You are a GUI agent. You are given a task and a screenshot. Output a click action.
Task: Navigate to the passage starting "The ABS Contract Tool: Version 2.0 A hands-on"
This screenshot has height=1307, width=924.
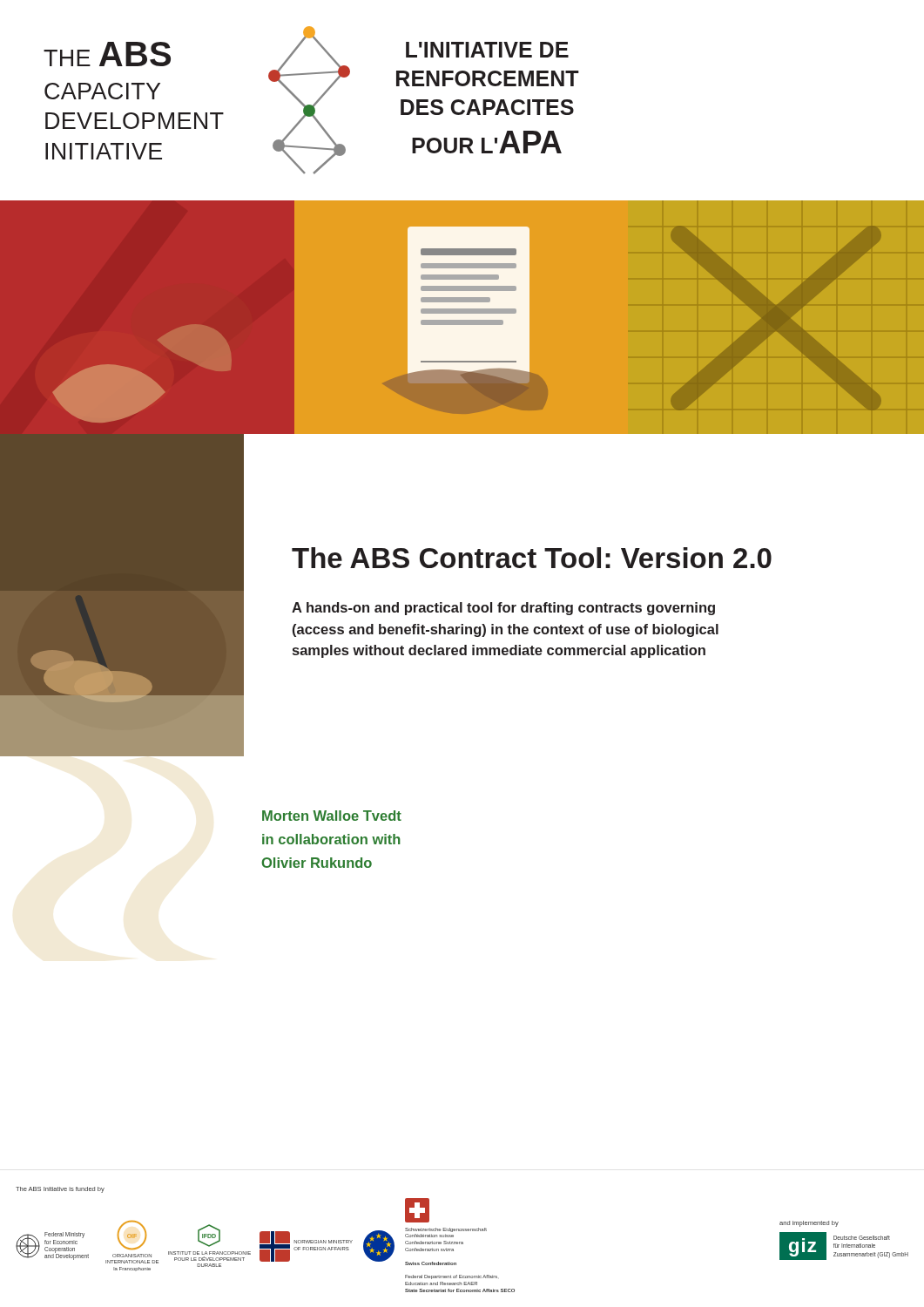coord(584,602)
